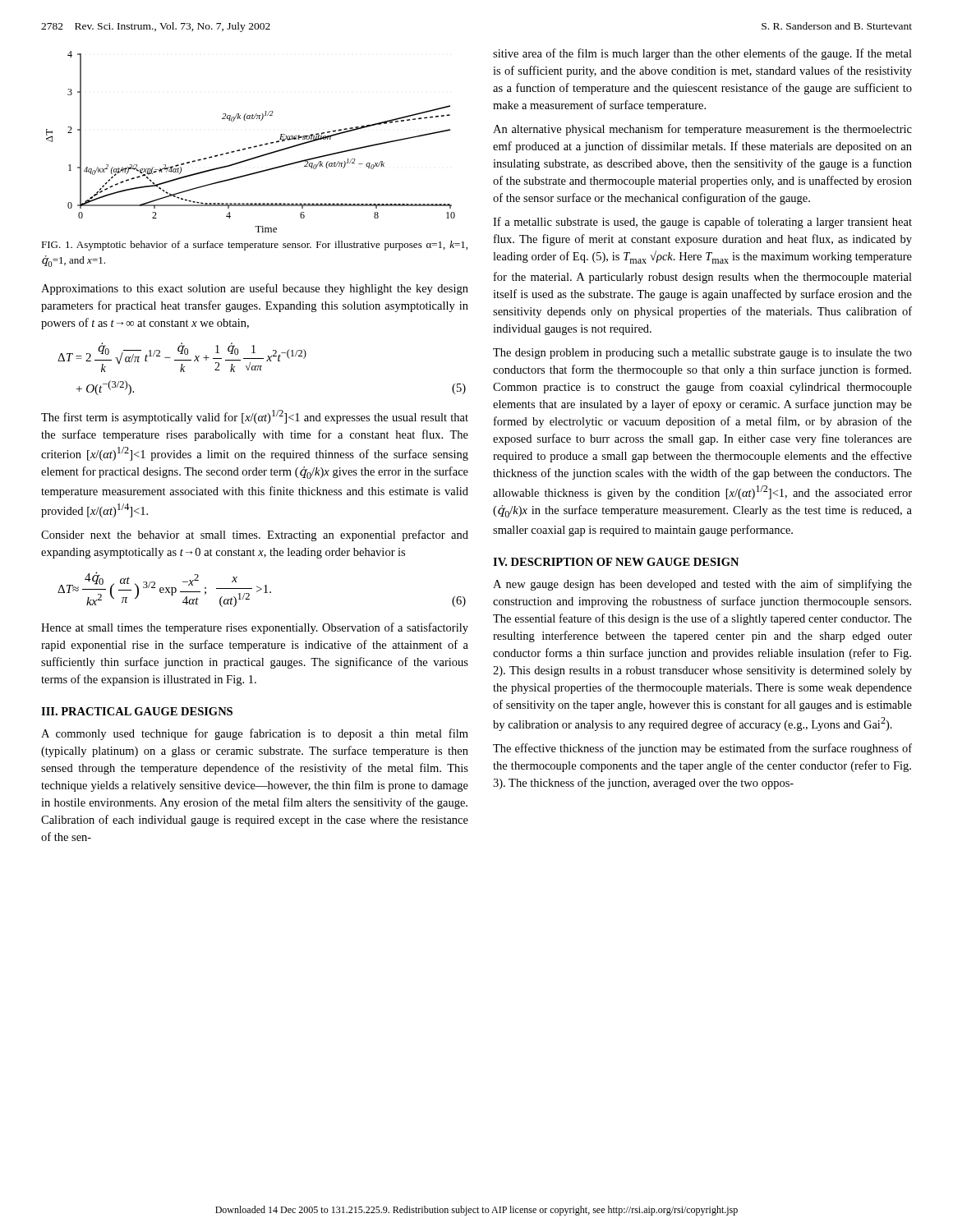Locate the text starting "III. PRACTICAL GAUGE DESIGNS"

[x=137, y=711]
